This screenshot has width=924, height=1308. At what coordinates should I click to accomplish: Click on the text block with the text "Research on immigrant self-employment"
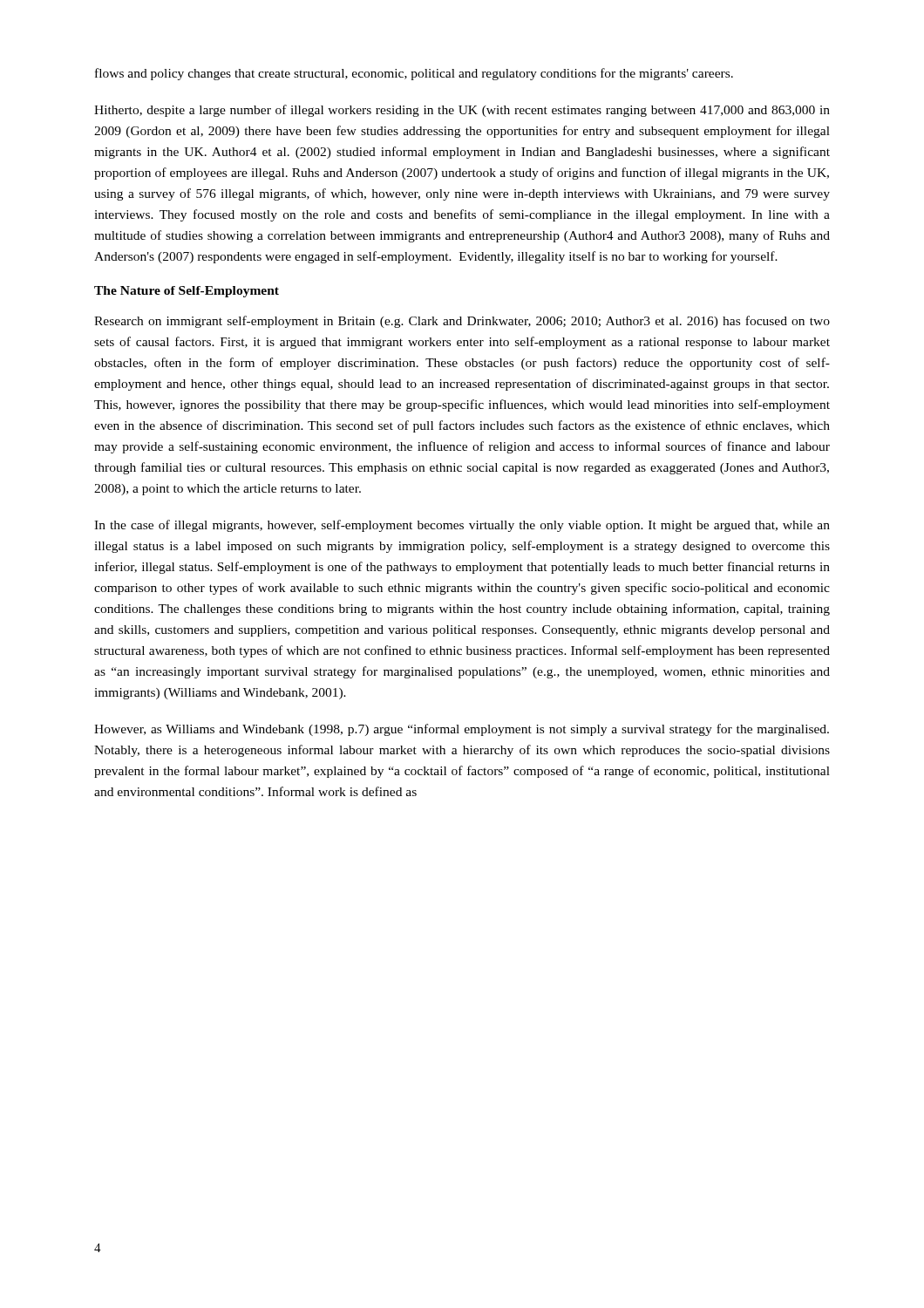pyautogui.click(x=462, y=404)
